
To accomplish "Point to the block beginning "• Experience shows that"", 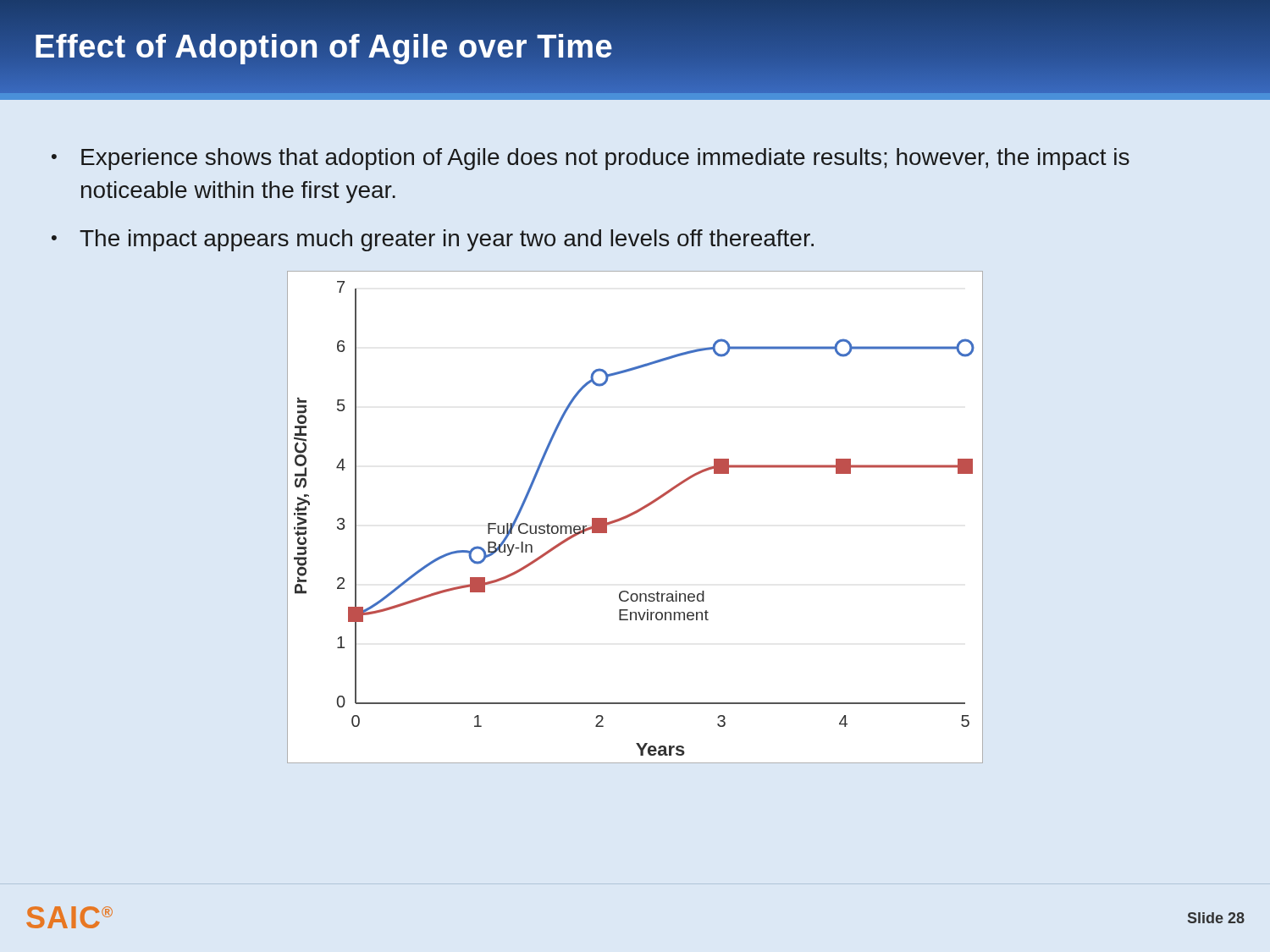I will [635, 174].
